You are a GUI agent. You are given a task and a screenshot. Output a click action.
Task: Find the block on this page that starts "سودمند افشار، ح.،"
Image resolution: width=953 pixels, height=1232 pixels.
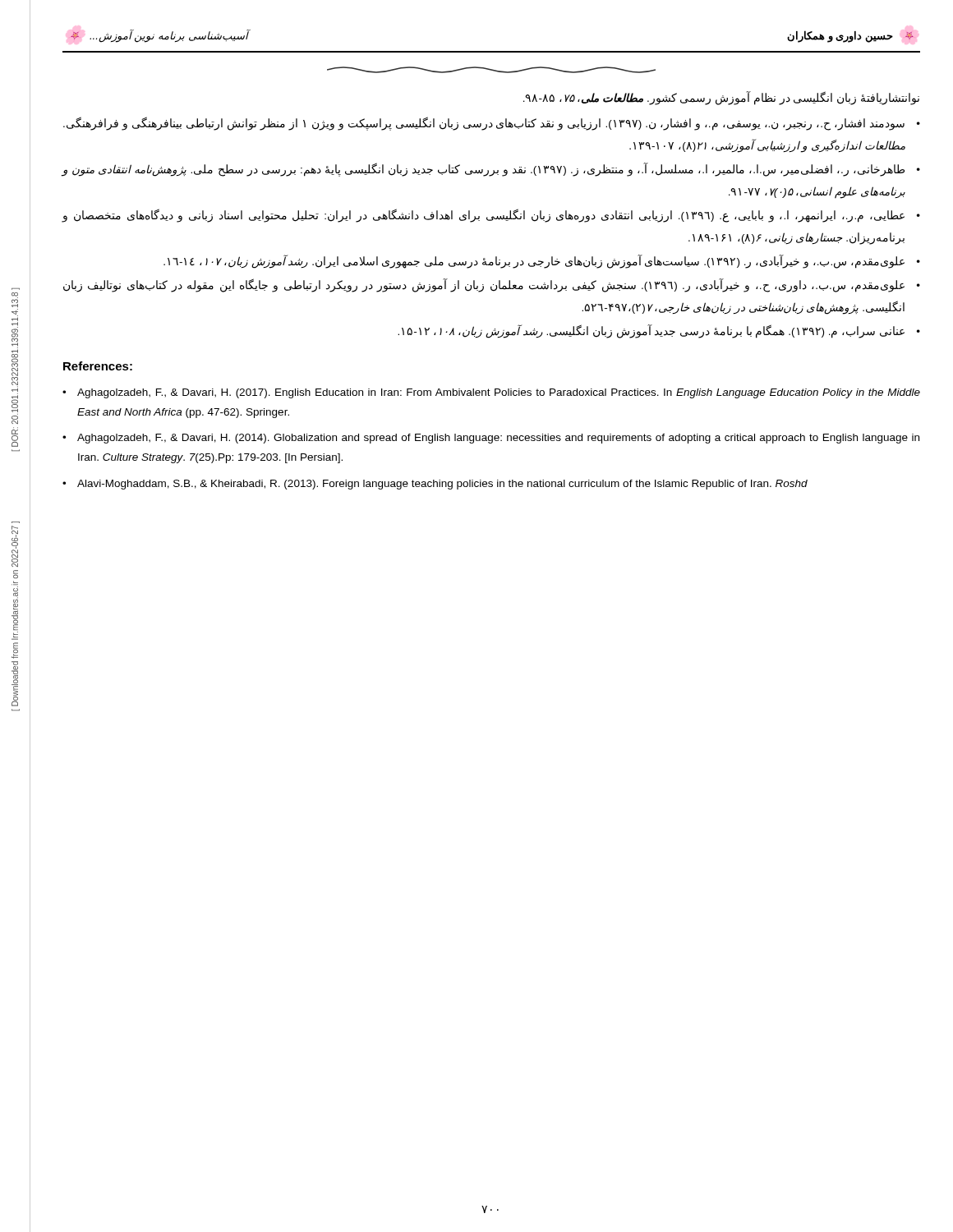[484, 135]
